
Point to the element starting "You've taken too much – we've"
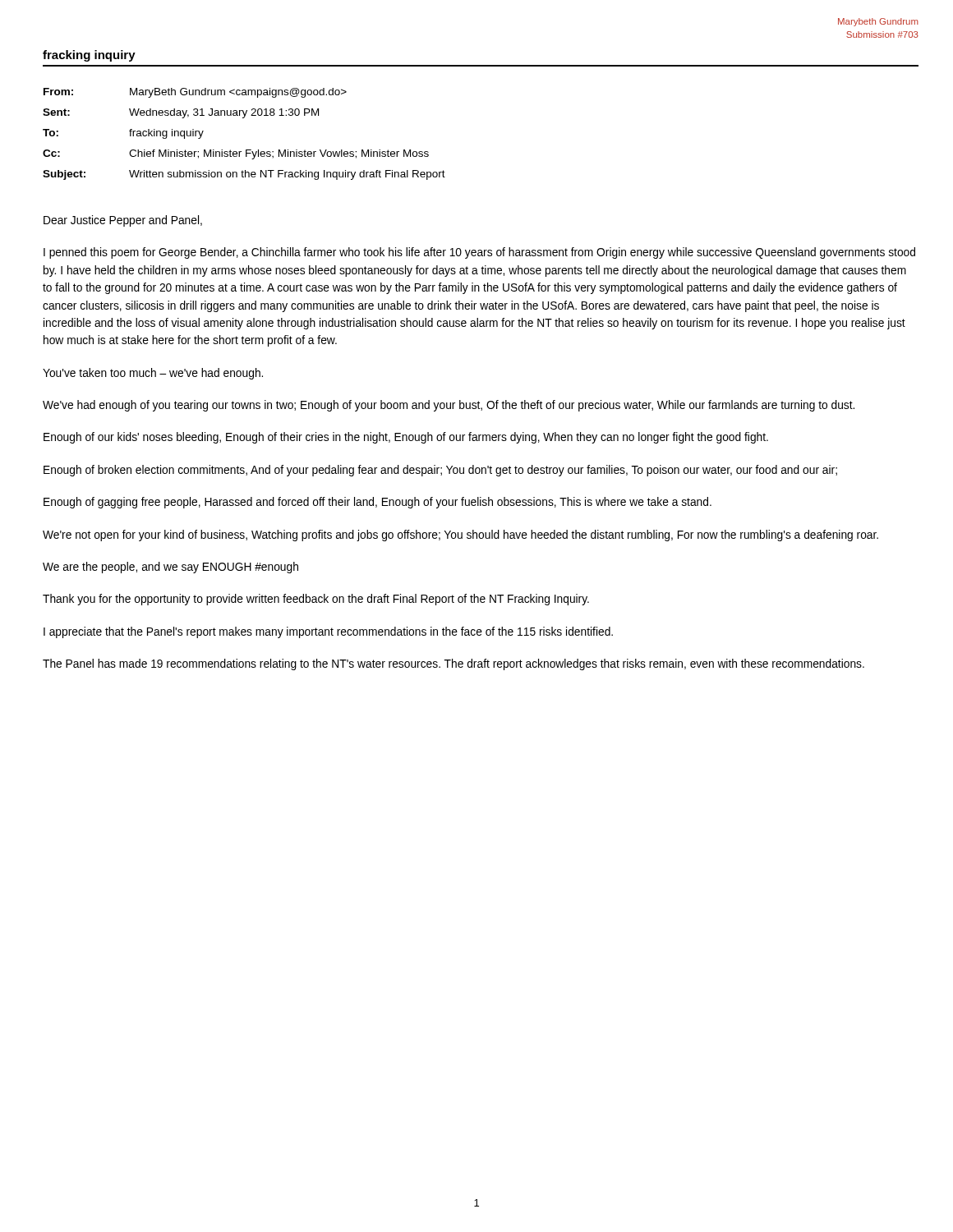pos(153,373)
